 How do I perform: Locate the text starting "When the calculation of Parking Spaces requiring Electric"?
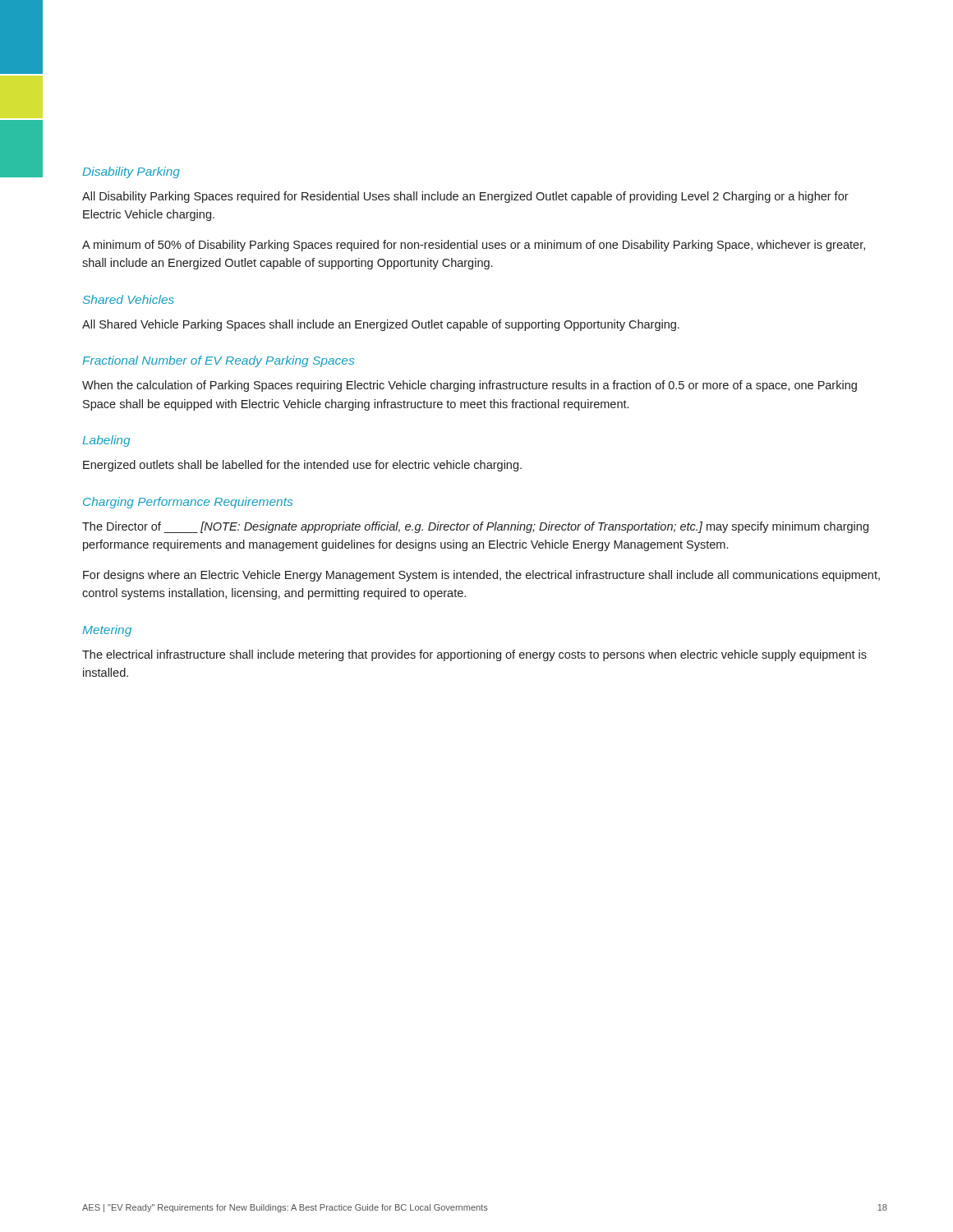[470, 395]
